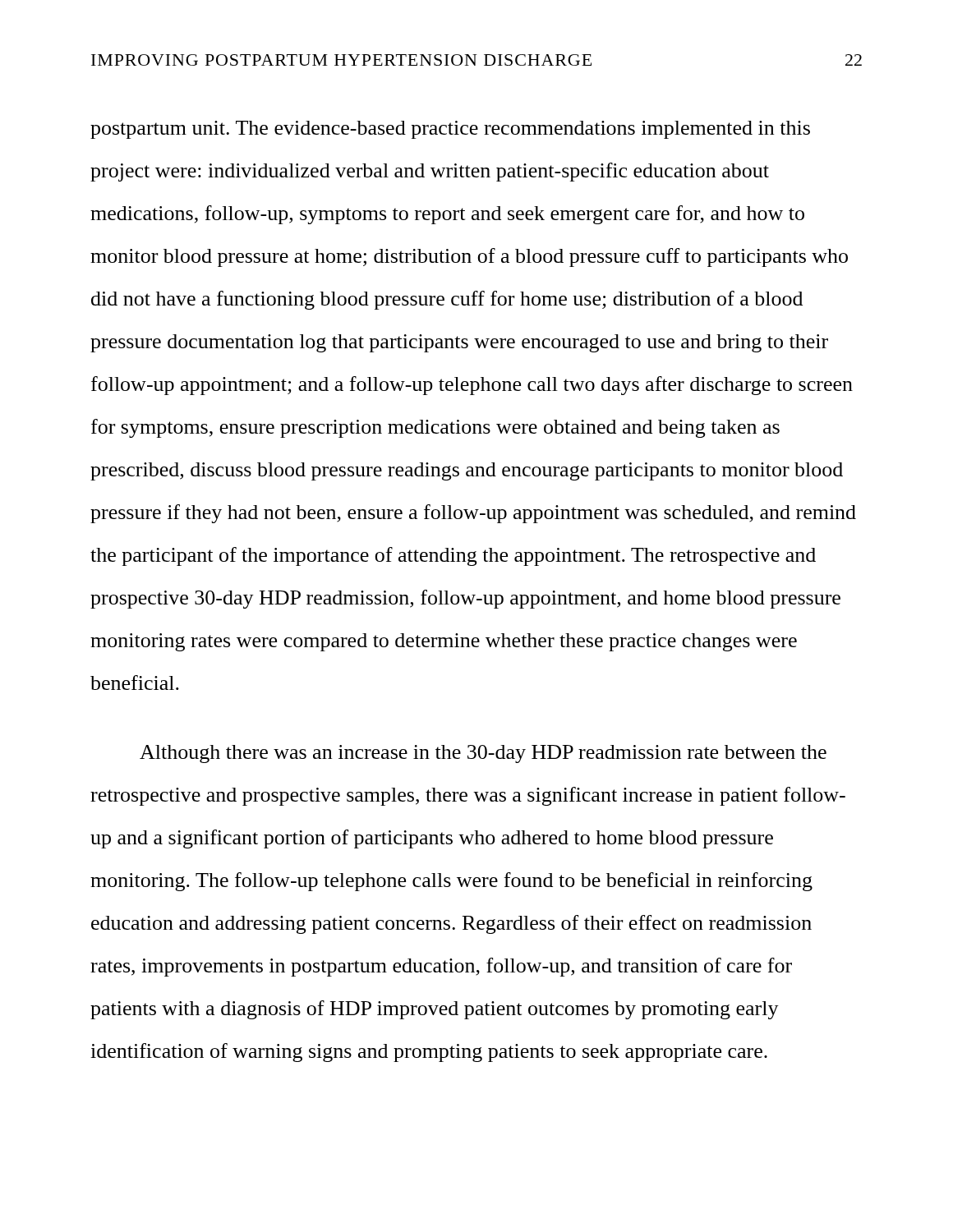Click the passage that begins "postpartum unit. The evidence-based practice"
Screen dimensions: 1232x953
[476, 406]
